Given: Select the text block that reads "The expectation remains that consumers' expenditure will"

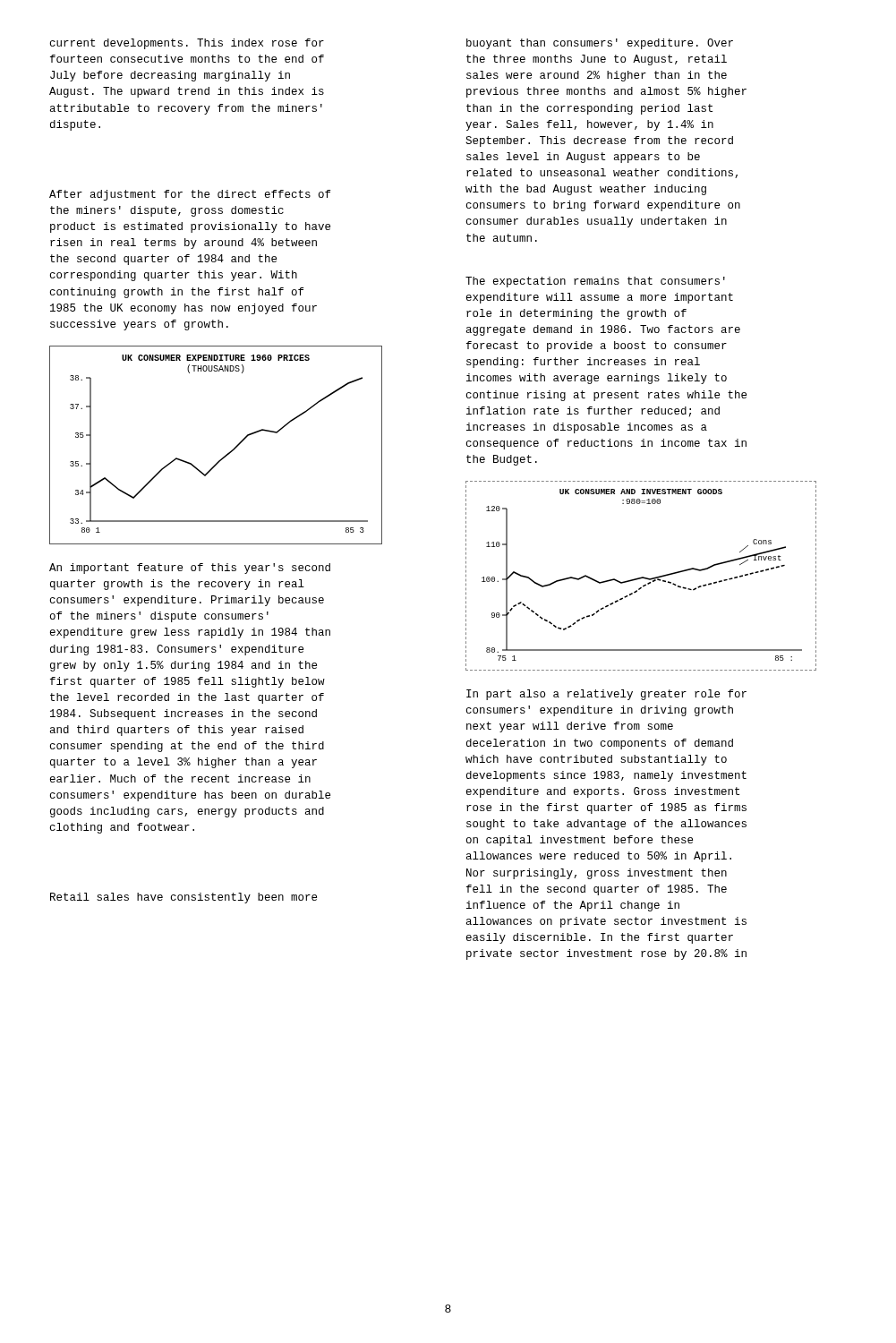Looking at the screenshot, I should coord(606,371).
